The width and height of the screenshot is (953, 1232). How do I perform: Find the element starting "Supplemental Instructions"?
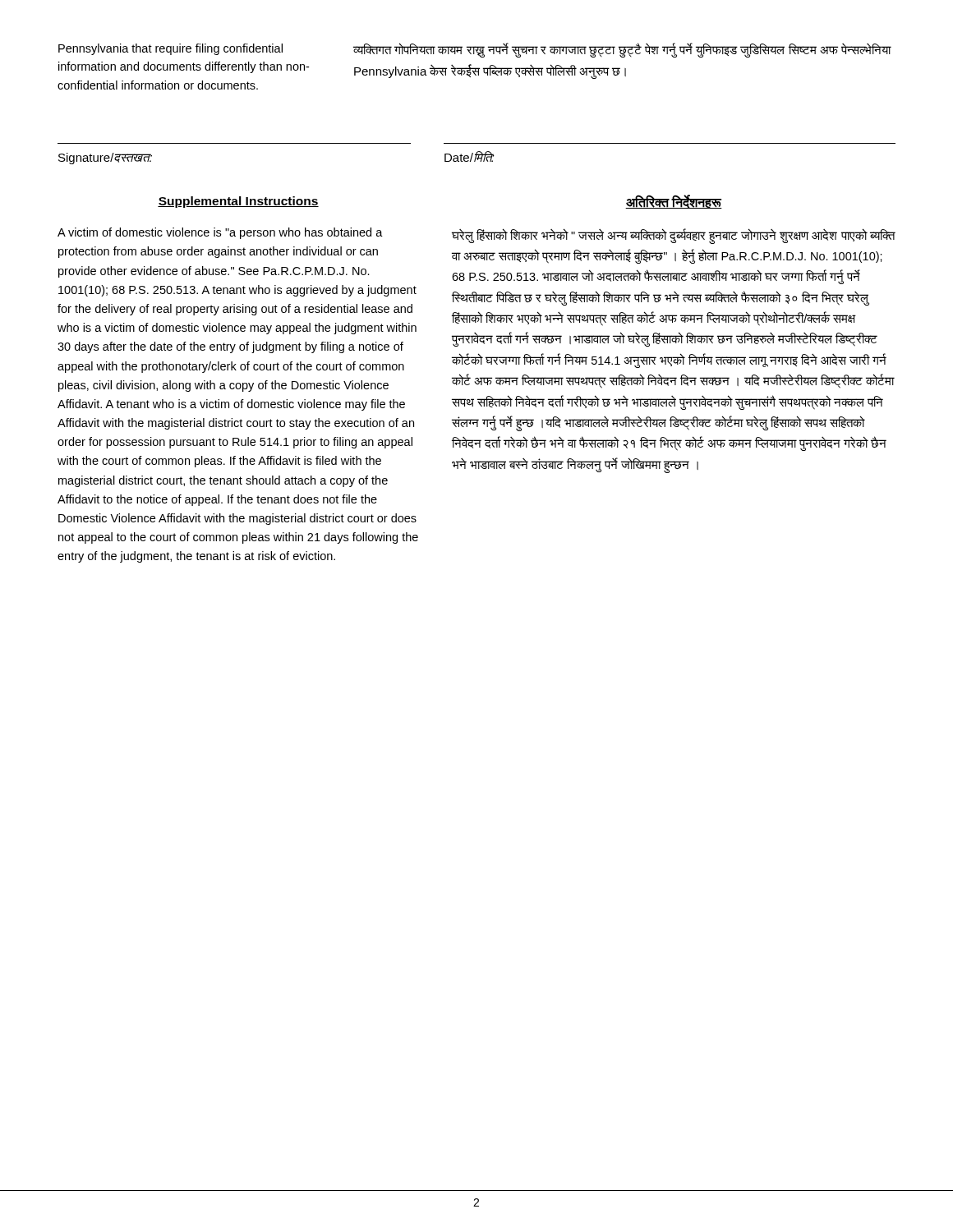point(238,201)
